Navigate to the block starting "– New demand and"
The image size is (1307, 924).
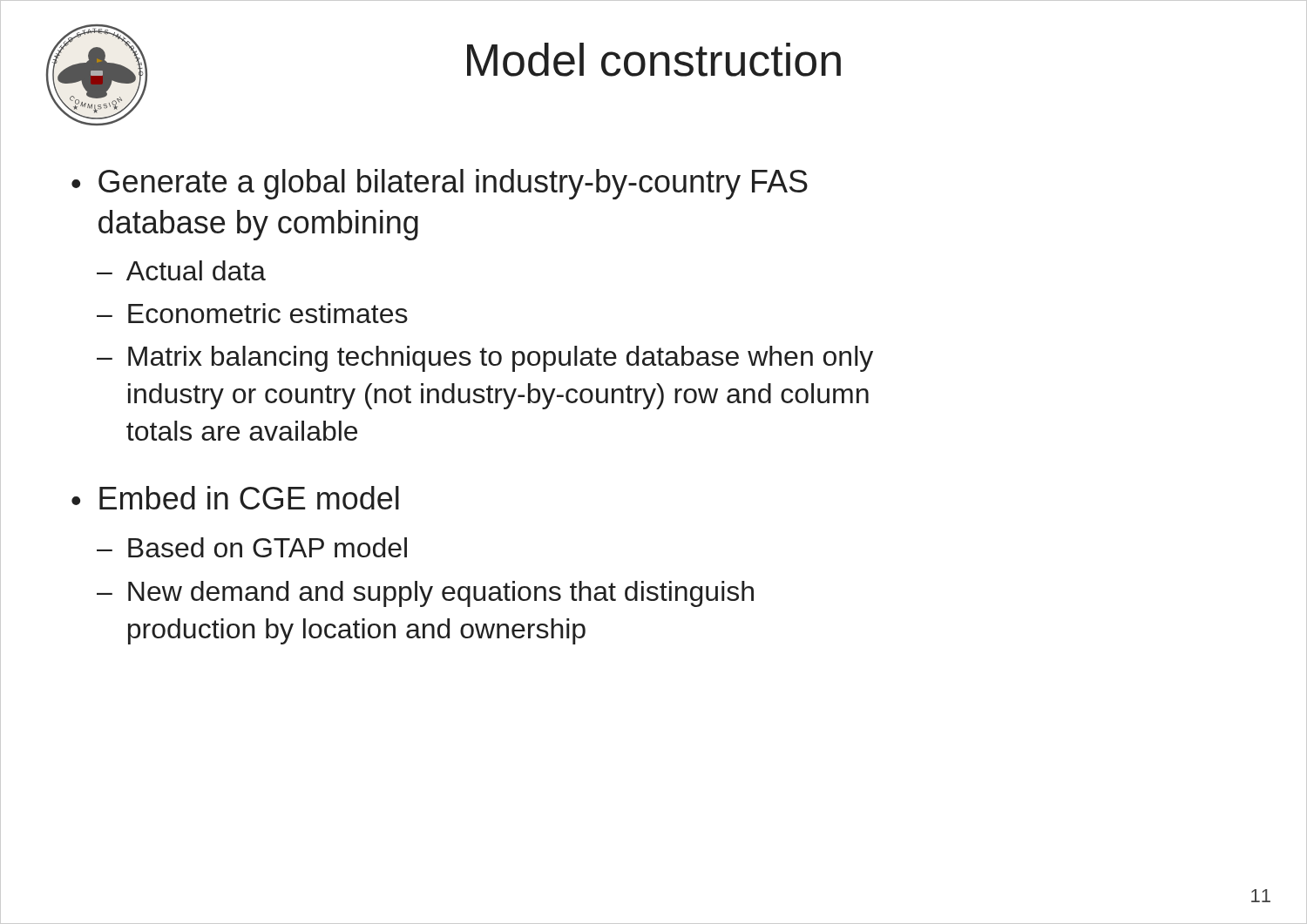click(x=426, y=610)
